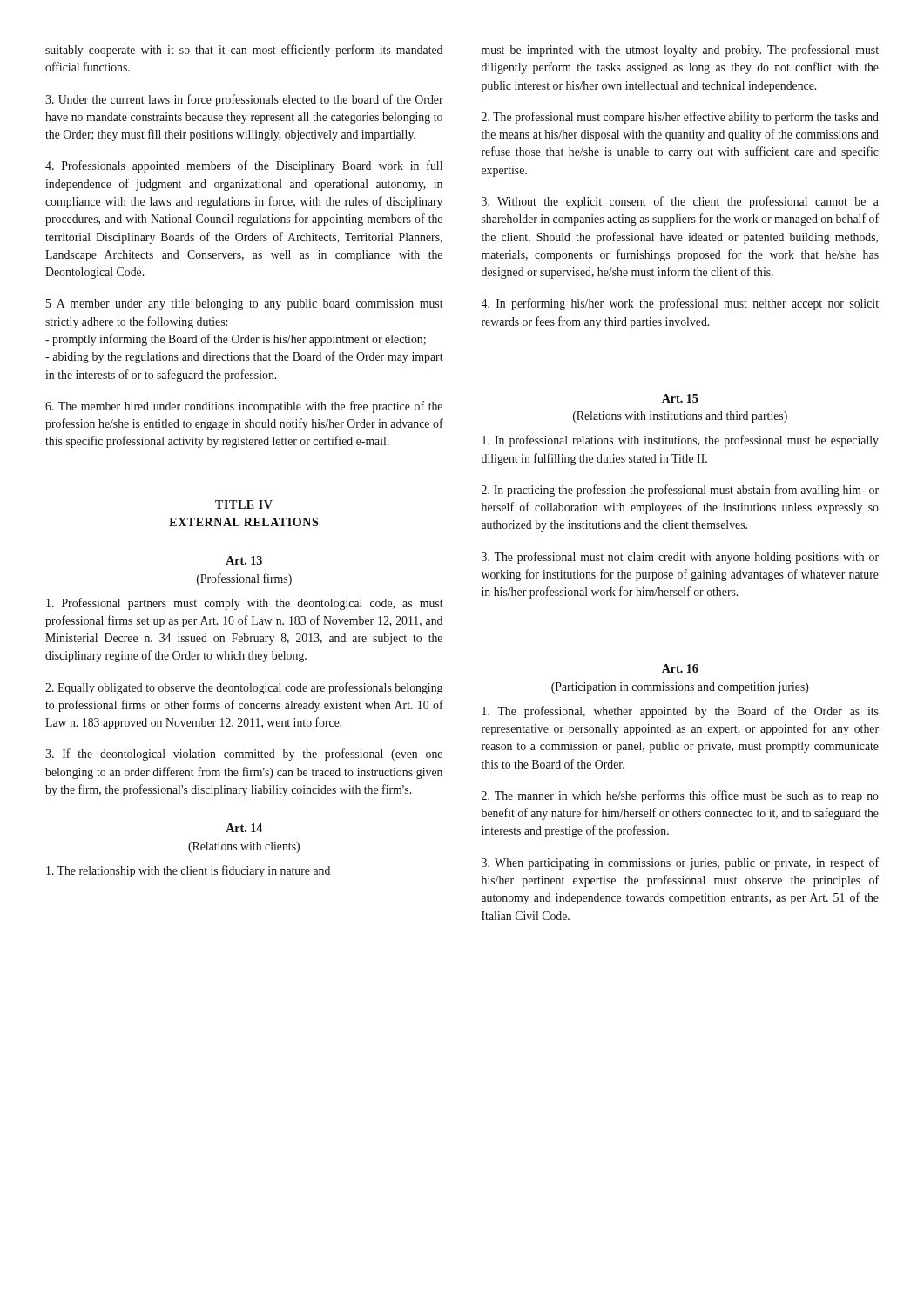Click on the text block that says "must be imprinted with the utmost loyalty"
The image size is (924, 1307).
click(x=680, y=68)
